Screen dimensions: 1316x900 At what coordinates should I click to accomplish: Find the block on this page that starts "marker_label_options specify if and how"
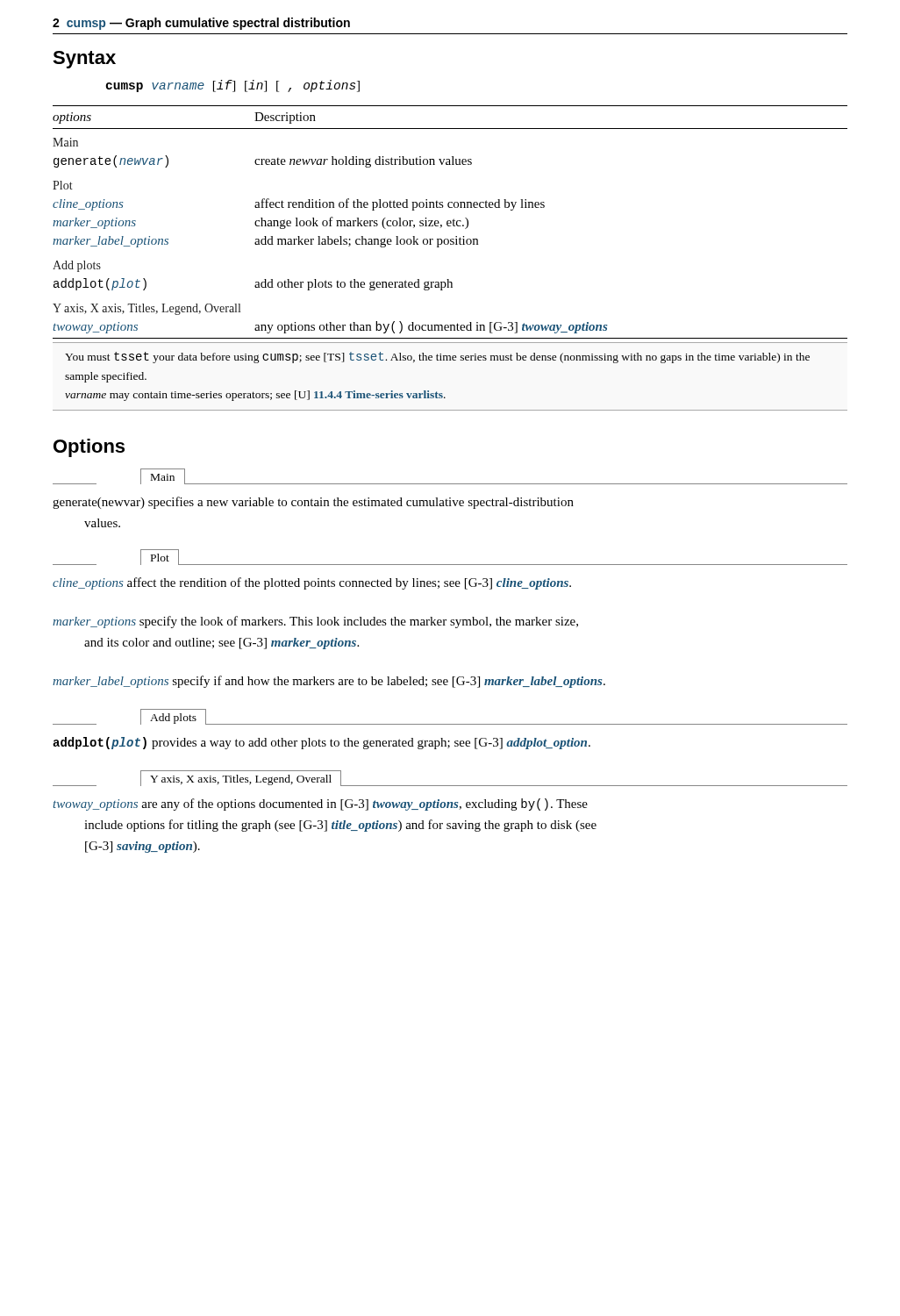329,680
